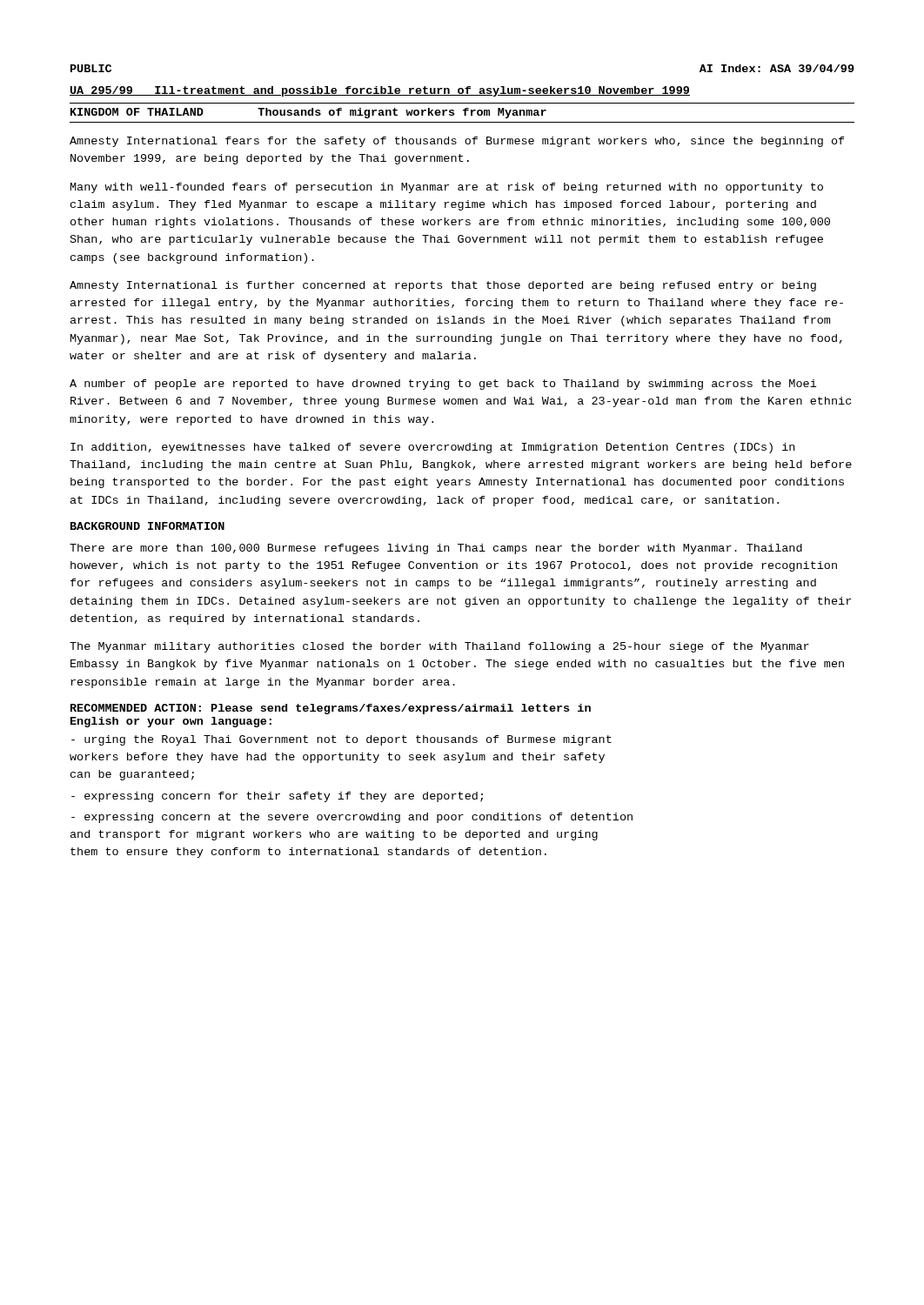Navigate to the passage starting "RECOMMENDED ACTION: Please send telegrams/faxes/express/airmail"

(330, 715)
